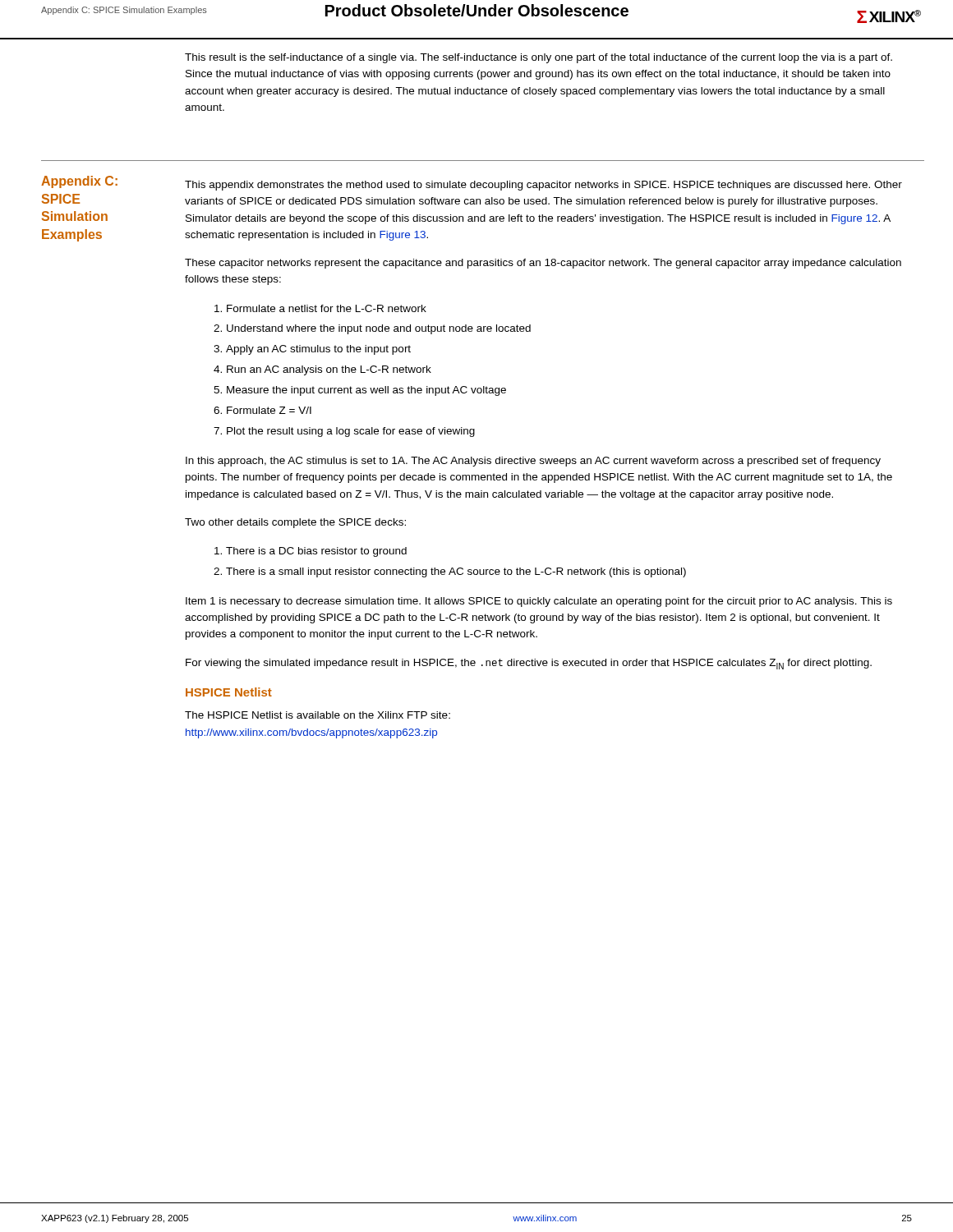Viewport: 953px width, 1232px height.
Task: Find the block starting "Understand where the input"
Action: click(379, 328)
